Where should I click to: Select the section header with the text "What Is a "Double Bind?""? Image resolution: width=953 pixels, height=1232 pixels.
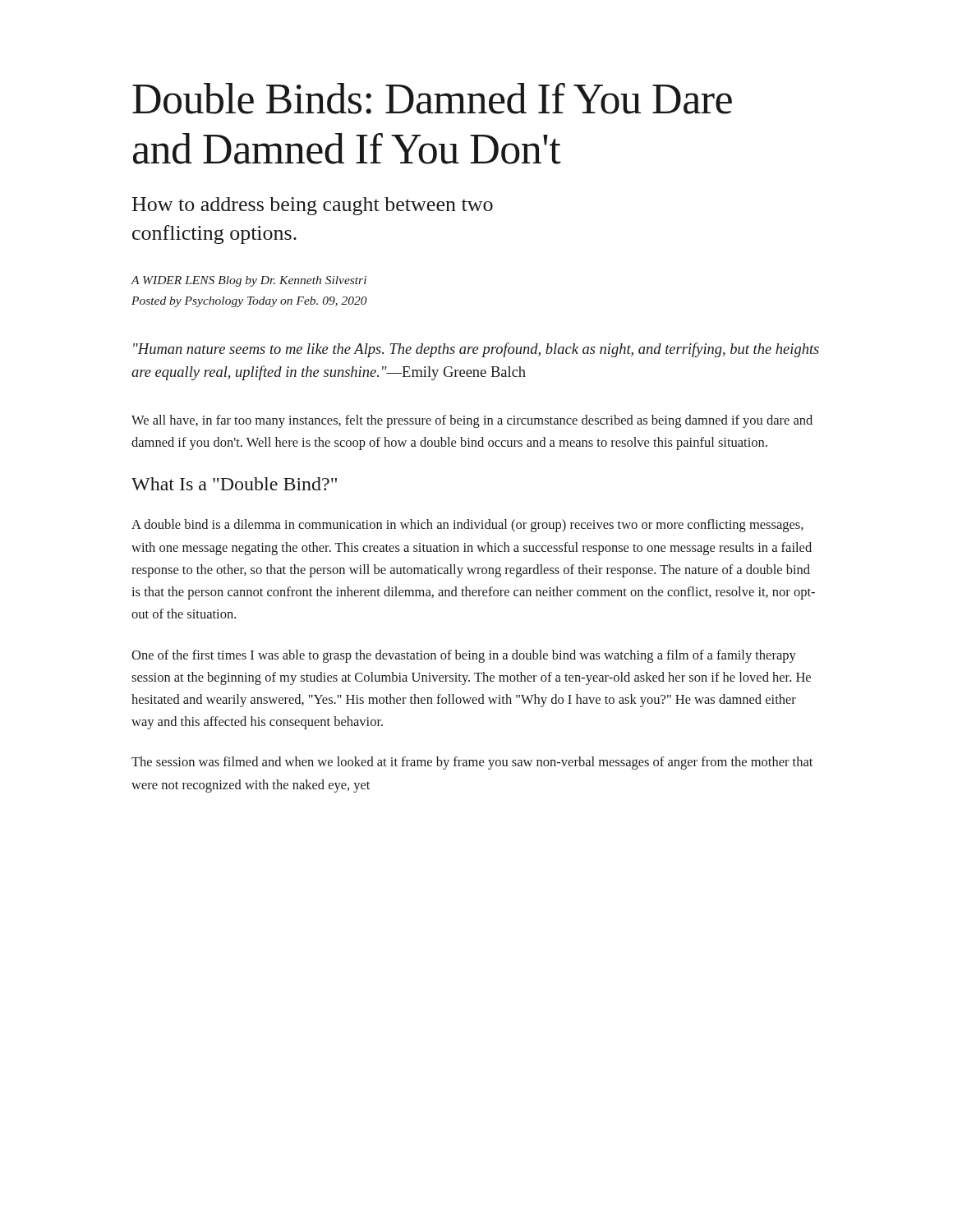point(235,484)
